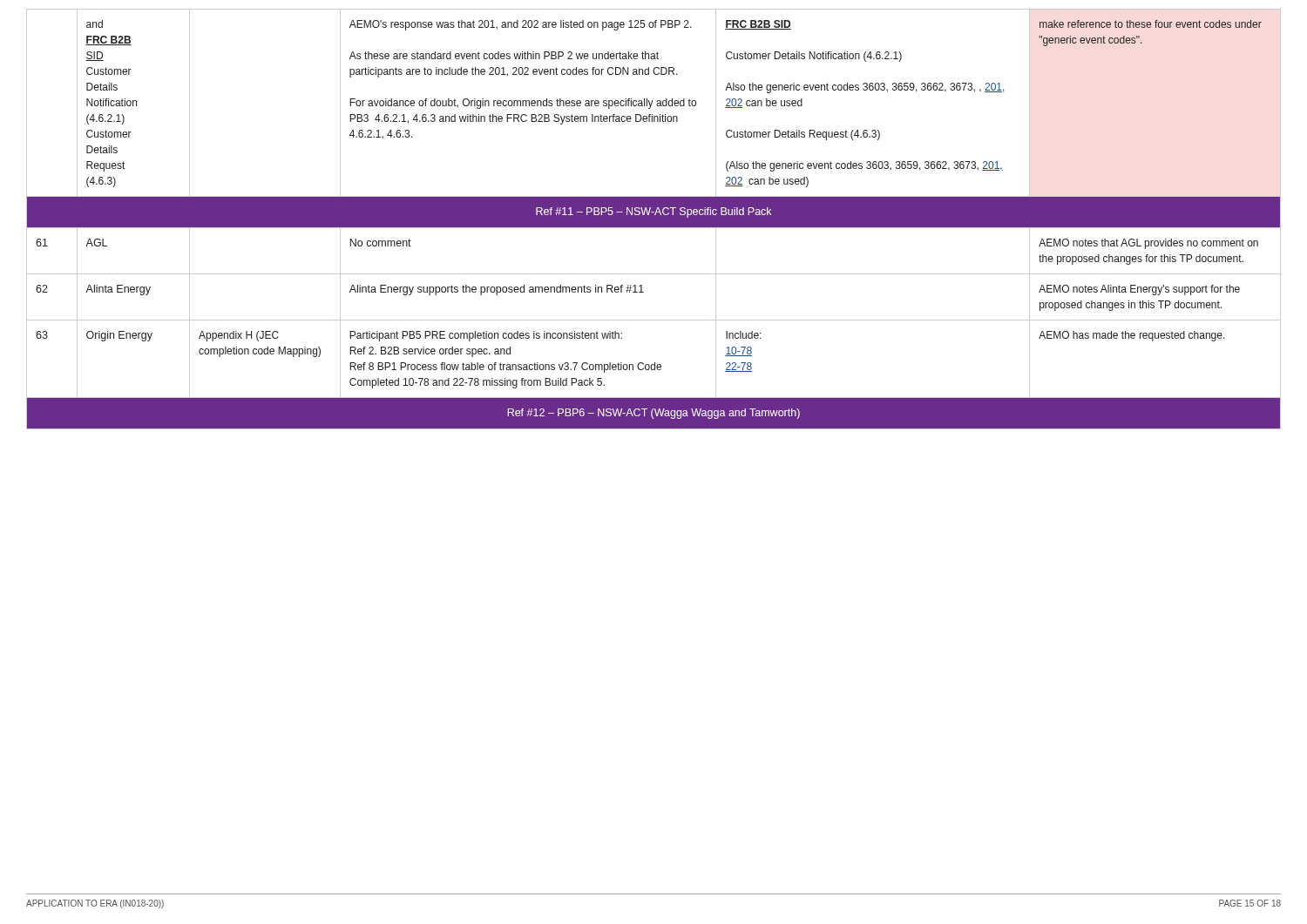Locate the table with the text "No comment"
Viewport: 1307px width, 924px height.
pyautogui.click(x=654, y=219)
